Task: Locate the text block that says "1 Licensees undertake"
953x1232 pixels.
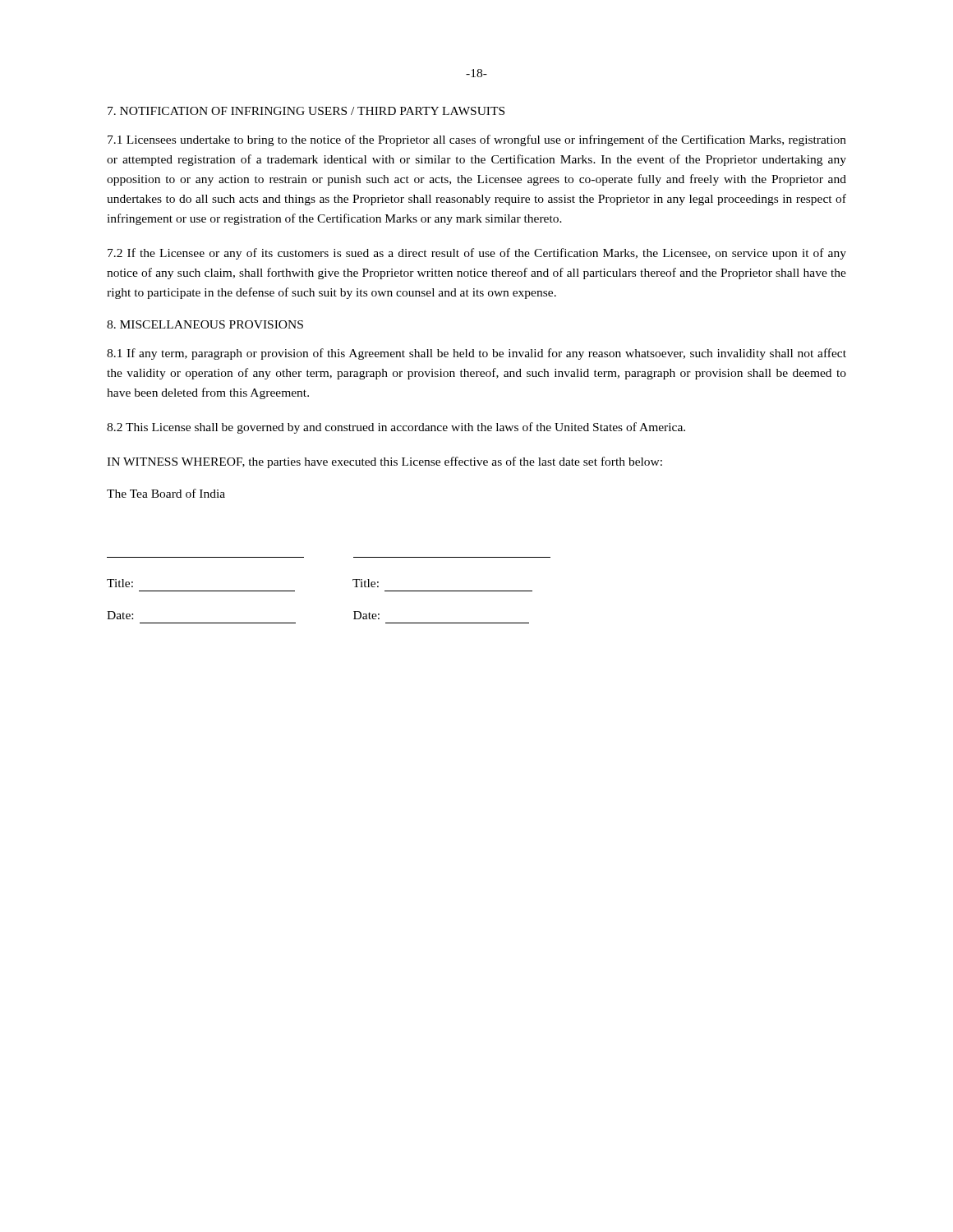Action: pos(476,179)
